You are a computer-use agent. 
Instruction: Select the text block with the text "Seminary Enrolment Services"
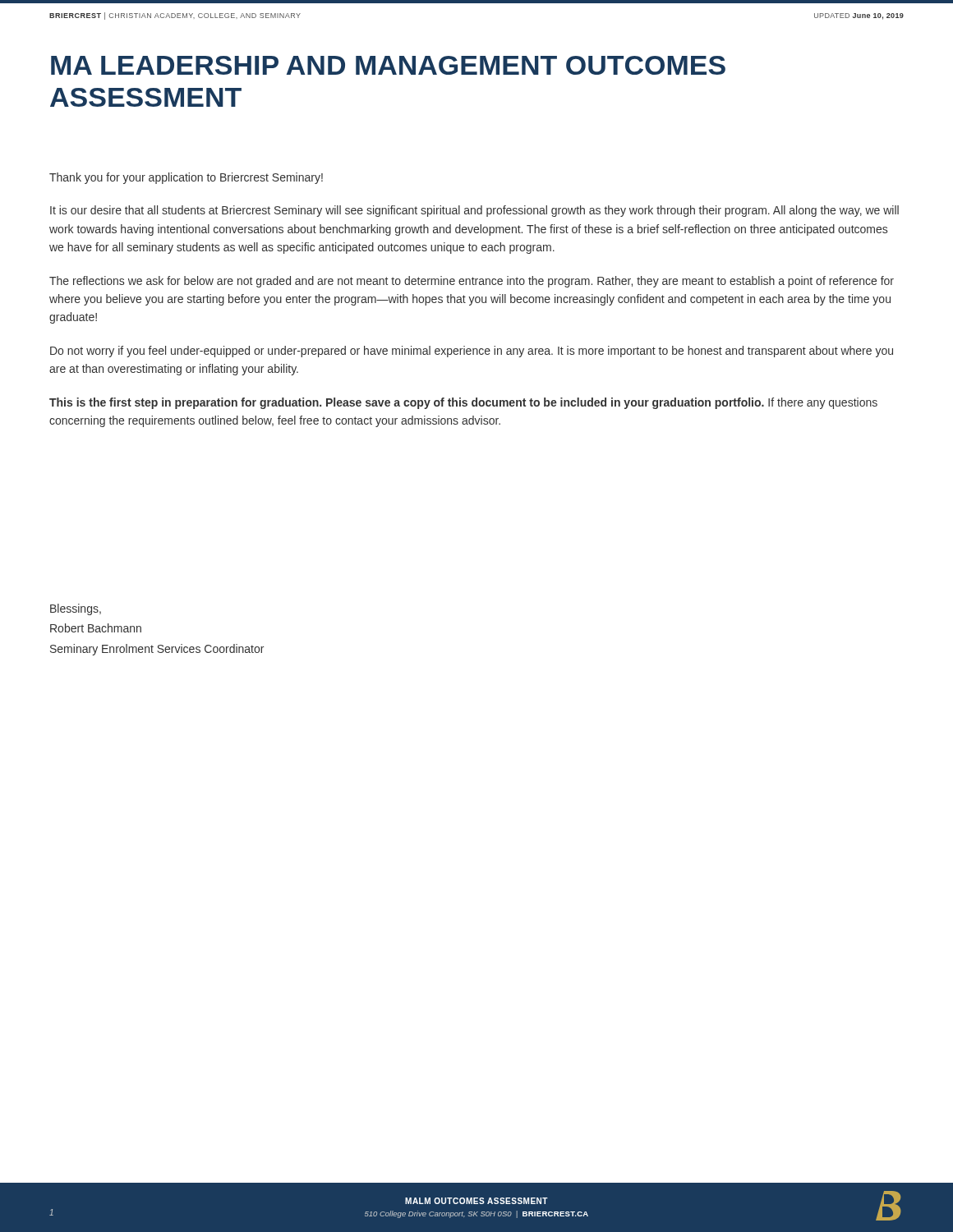[157, 649]
